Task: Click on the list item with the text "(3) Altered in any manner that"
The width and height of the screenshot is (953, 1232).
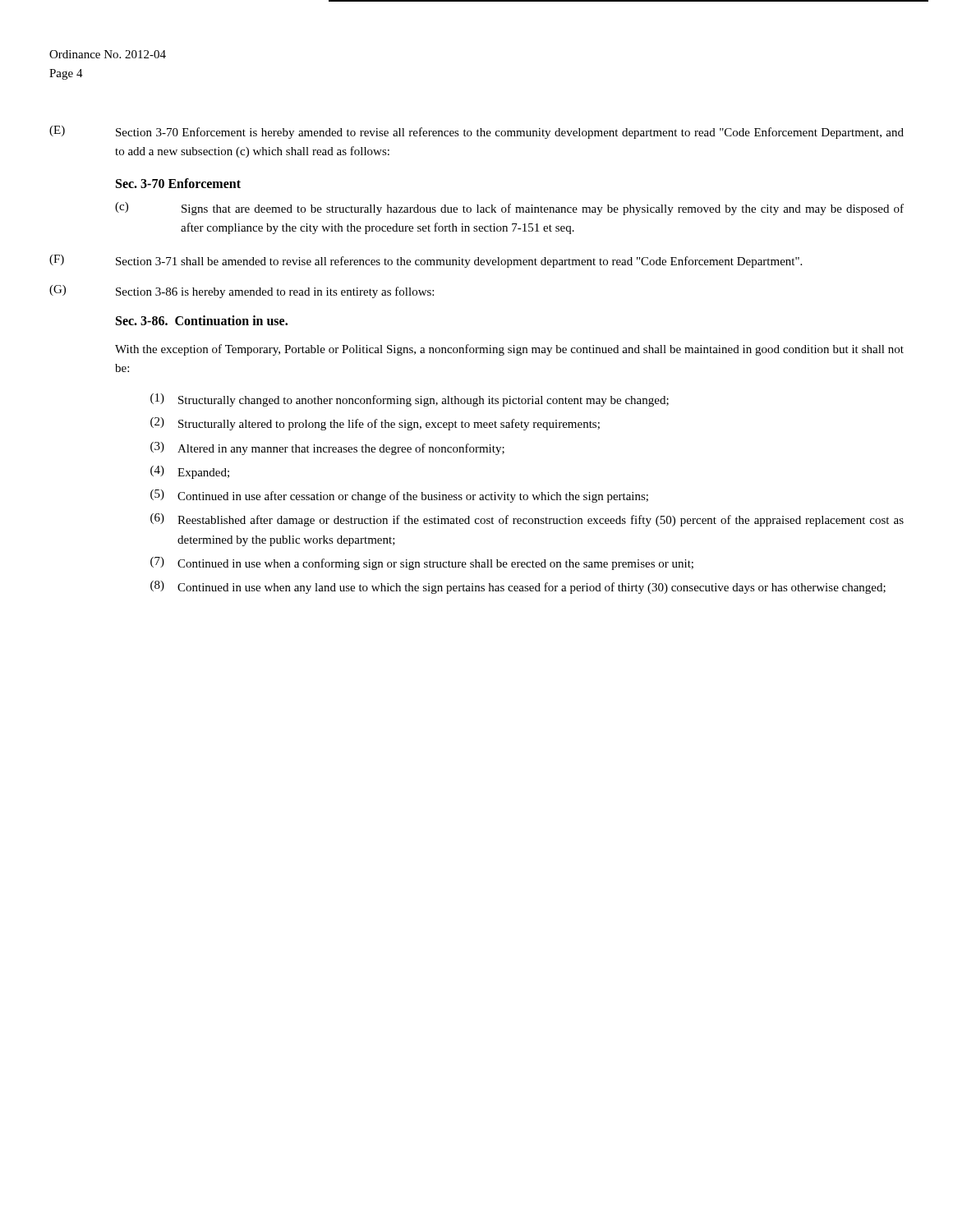Action: point(509,449)
